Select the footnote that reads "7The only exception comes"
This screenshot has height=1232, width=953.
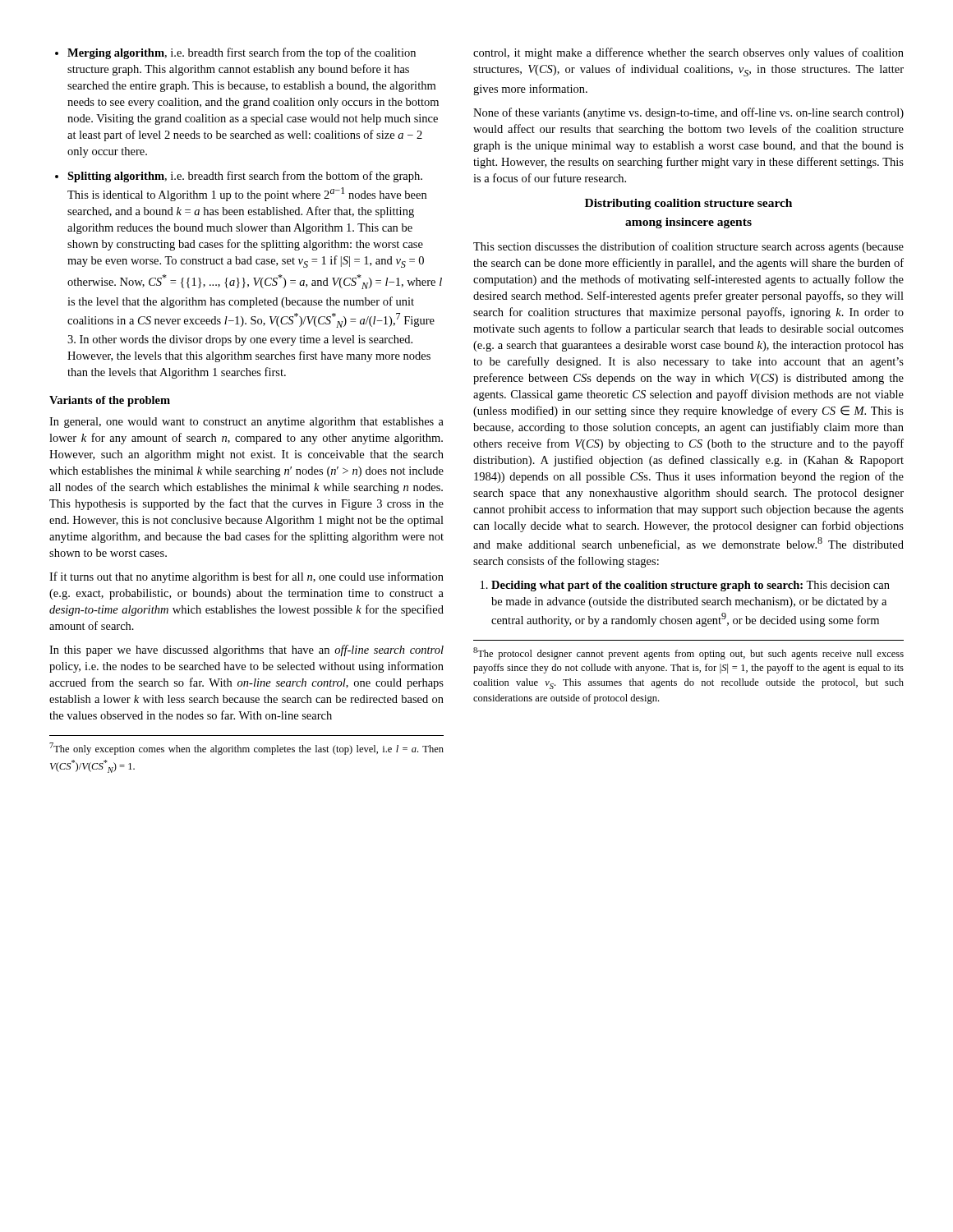(x=246, y=758)
